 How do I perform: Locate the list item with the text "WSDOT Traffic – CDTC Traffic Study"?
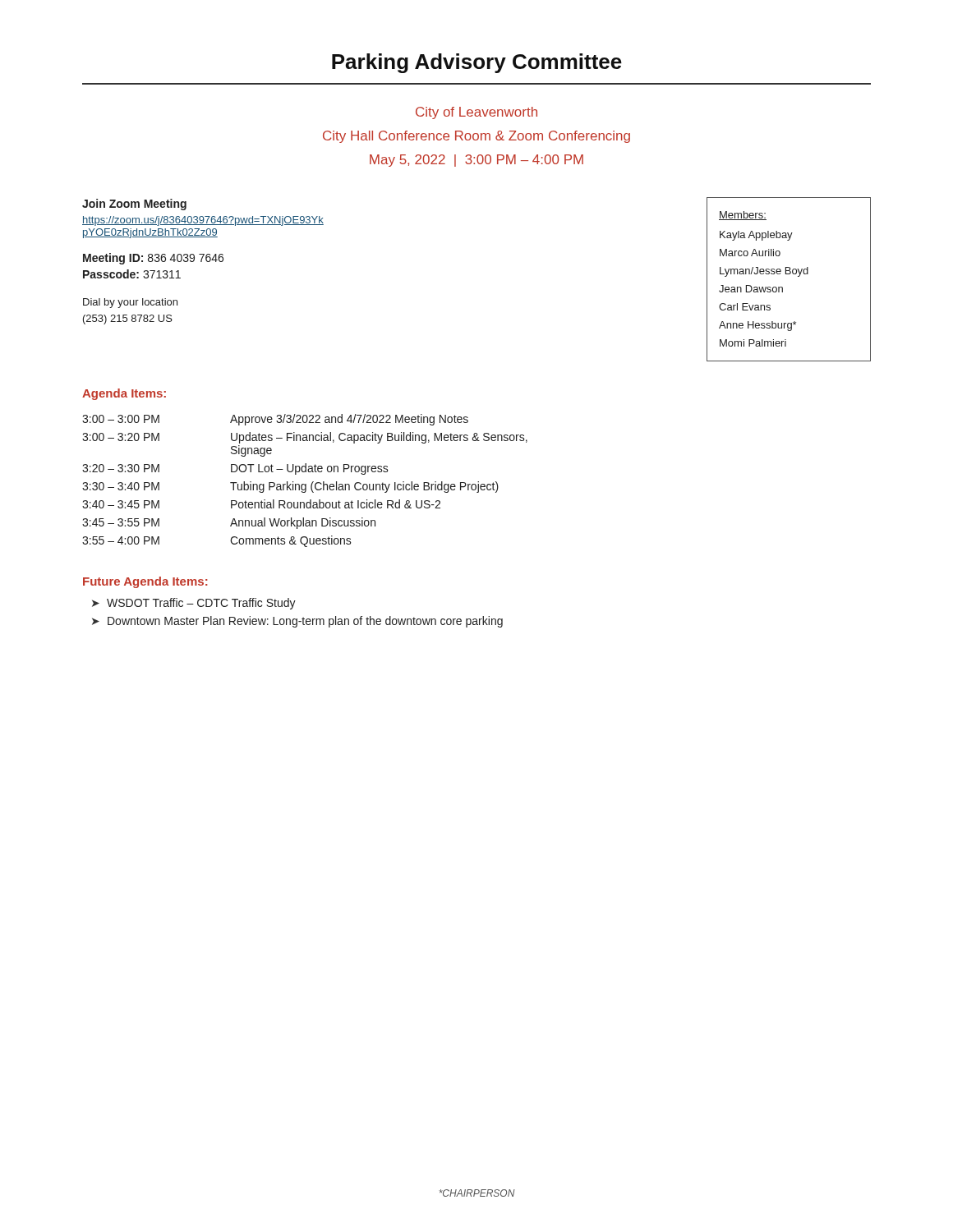pos(201,603)
